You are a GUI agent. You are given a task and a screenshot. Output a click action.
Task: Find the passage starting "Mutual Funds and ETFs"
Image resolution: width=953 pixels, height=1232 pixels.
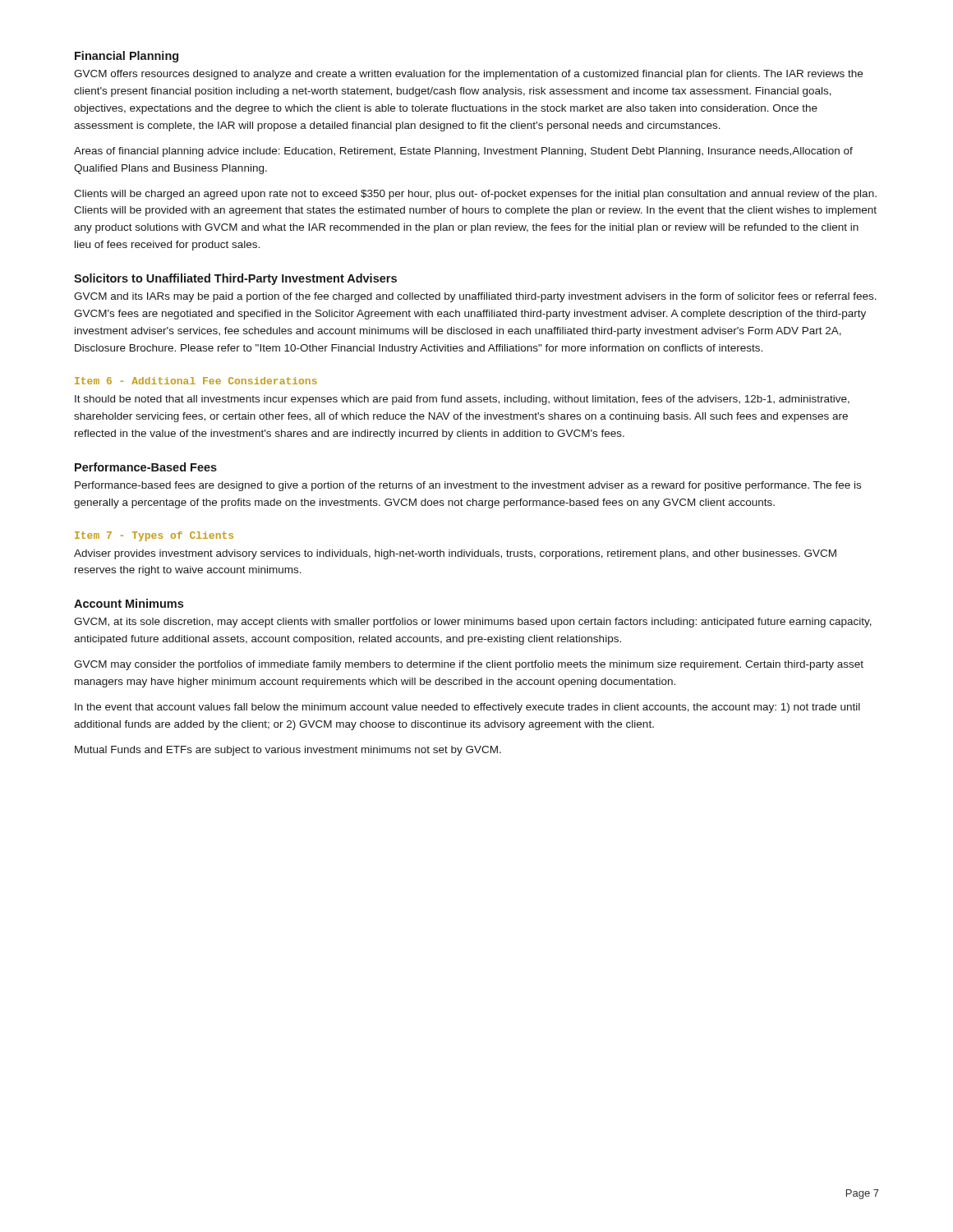288,749
